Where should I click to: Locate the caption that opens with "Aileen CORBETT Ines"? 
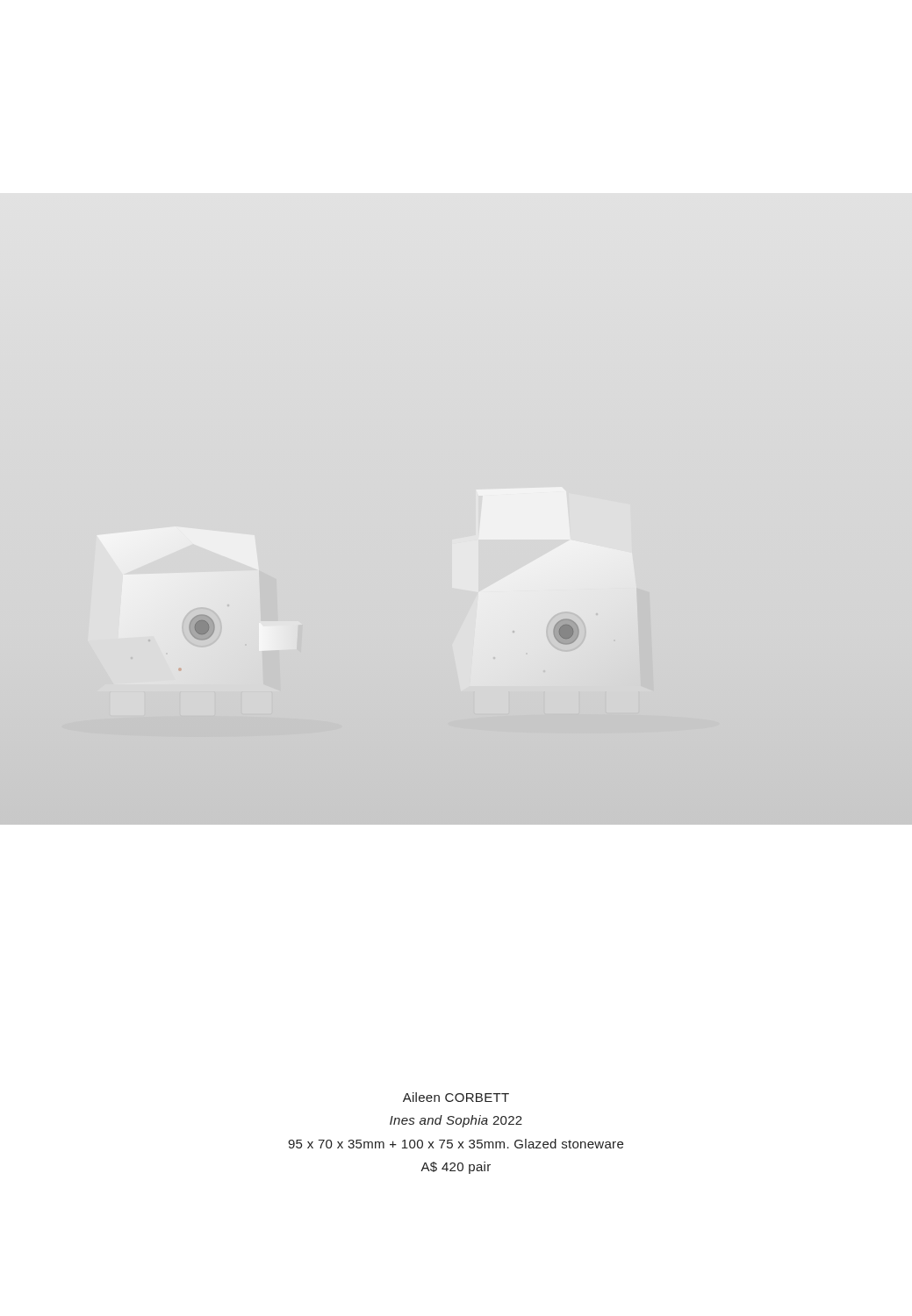click(456, 1132)
